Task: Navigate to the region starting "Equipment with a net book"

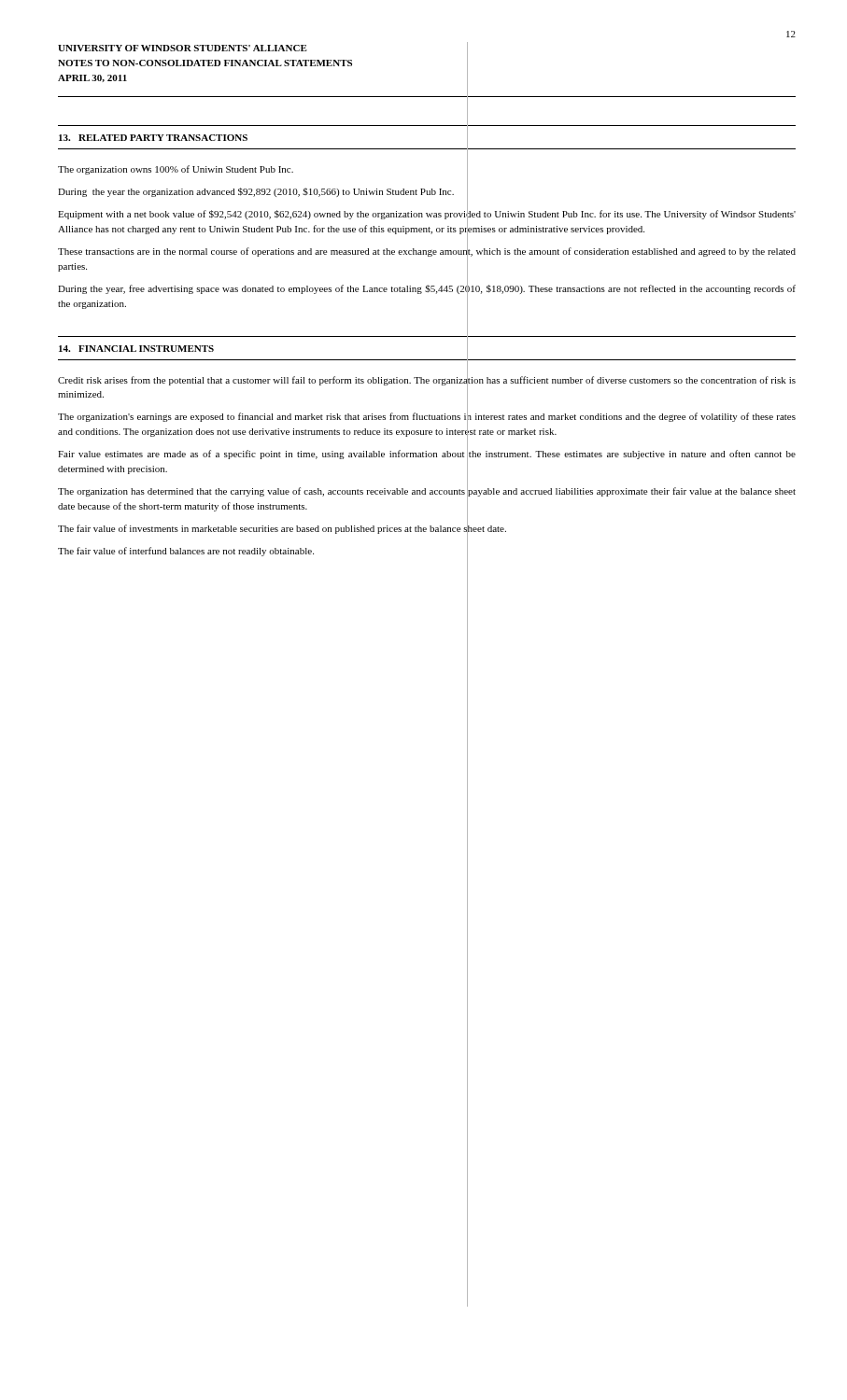Action: pyautogui.click(x=427, y=221)
